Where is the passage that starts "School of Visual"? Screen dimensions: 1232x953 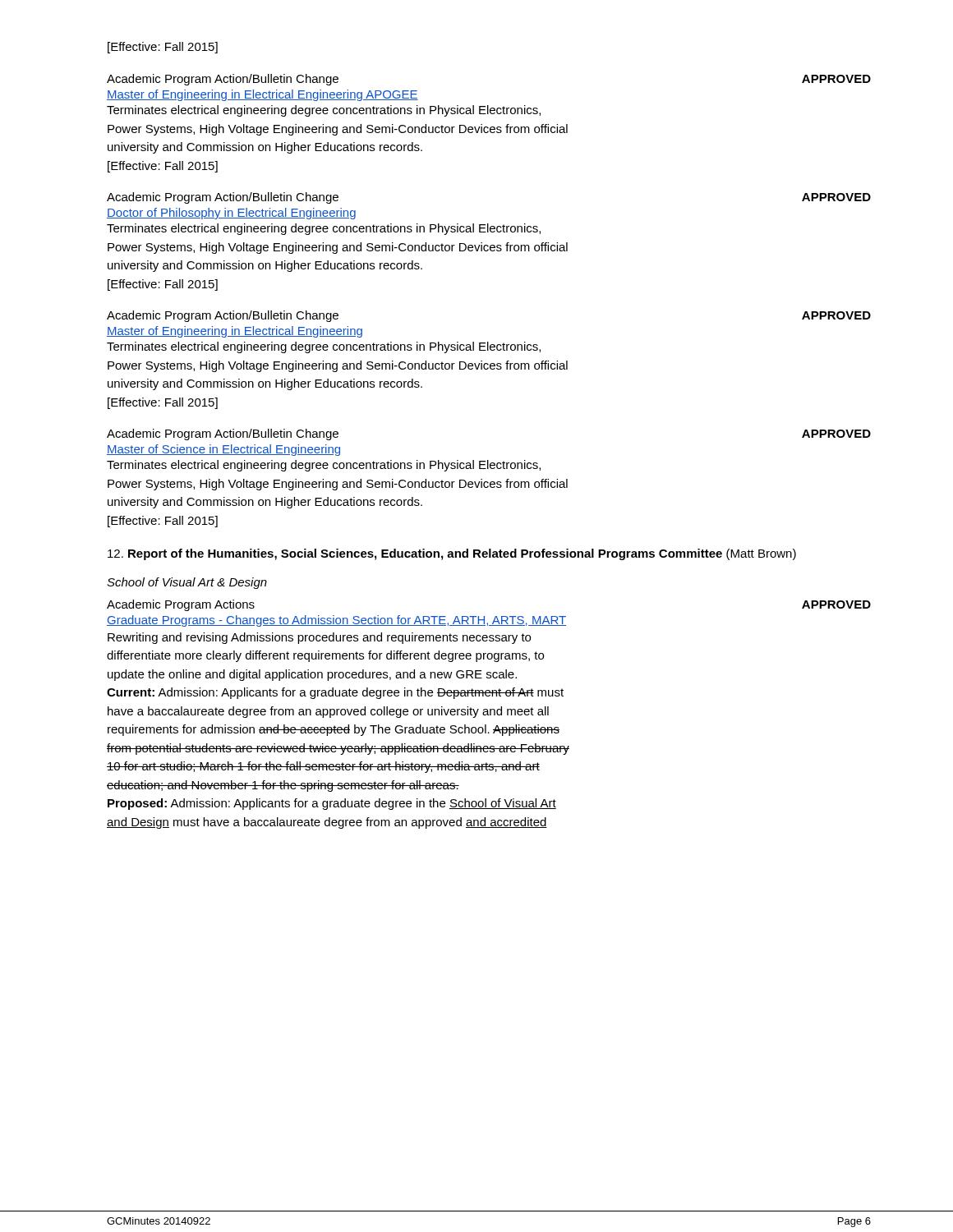pyautogui.click(x=187, y=582)
